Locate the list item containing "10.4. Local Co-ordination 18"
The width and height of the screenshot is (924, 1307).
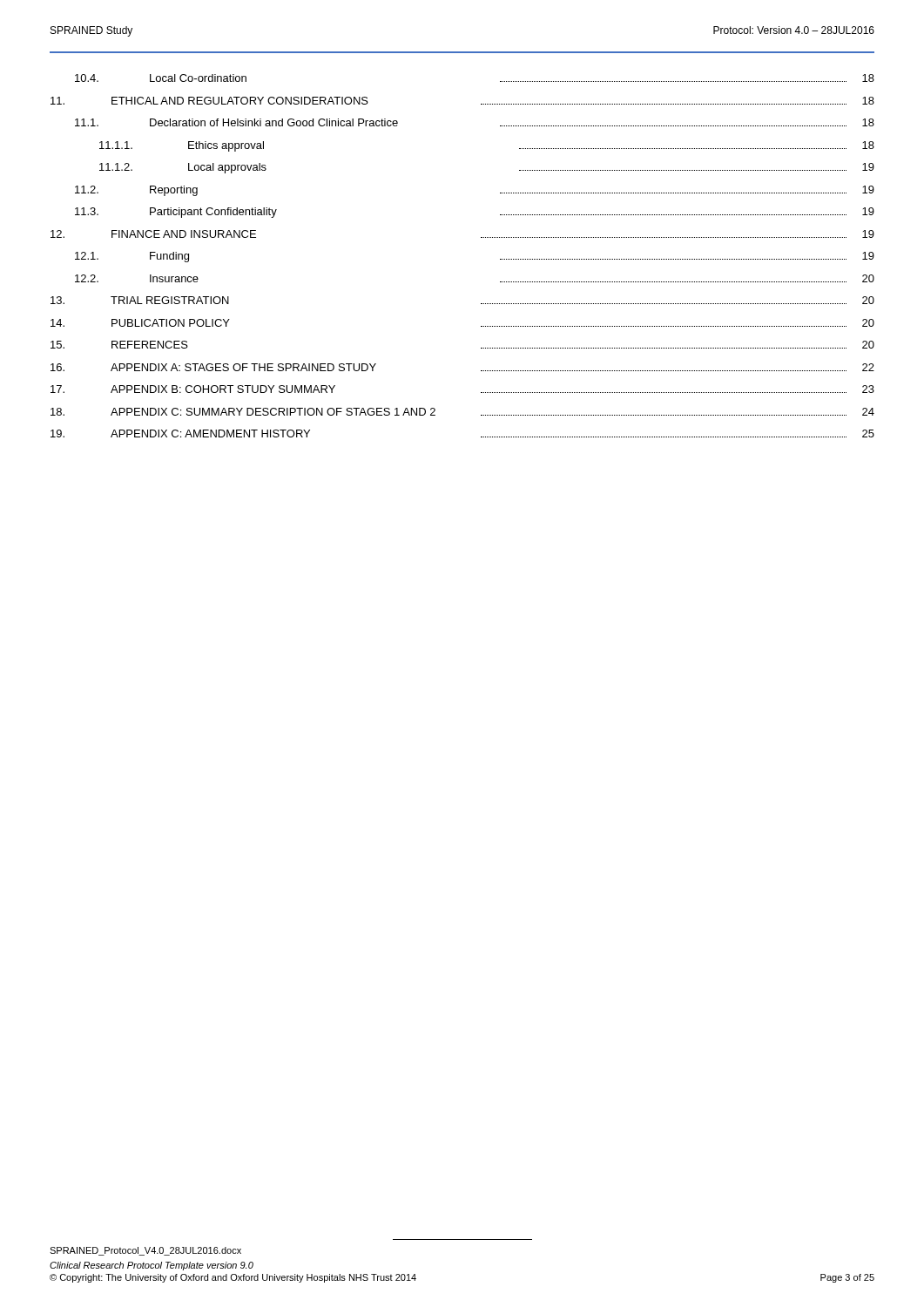coord(81,78)
